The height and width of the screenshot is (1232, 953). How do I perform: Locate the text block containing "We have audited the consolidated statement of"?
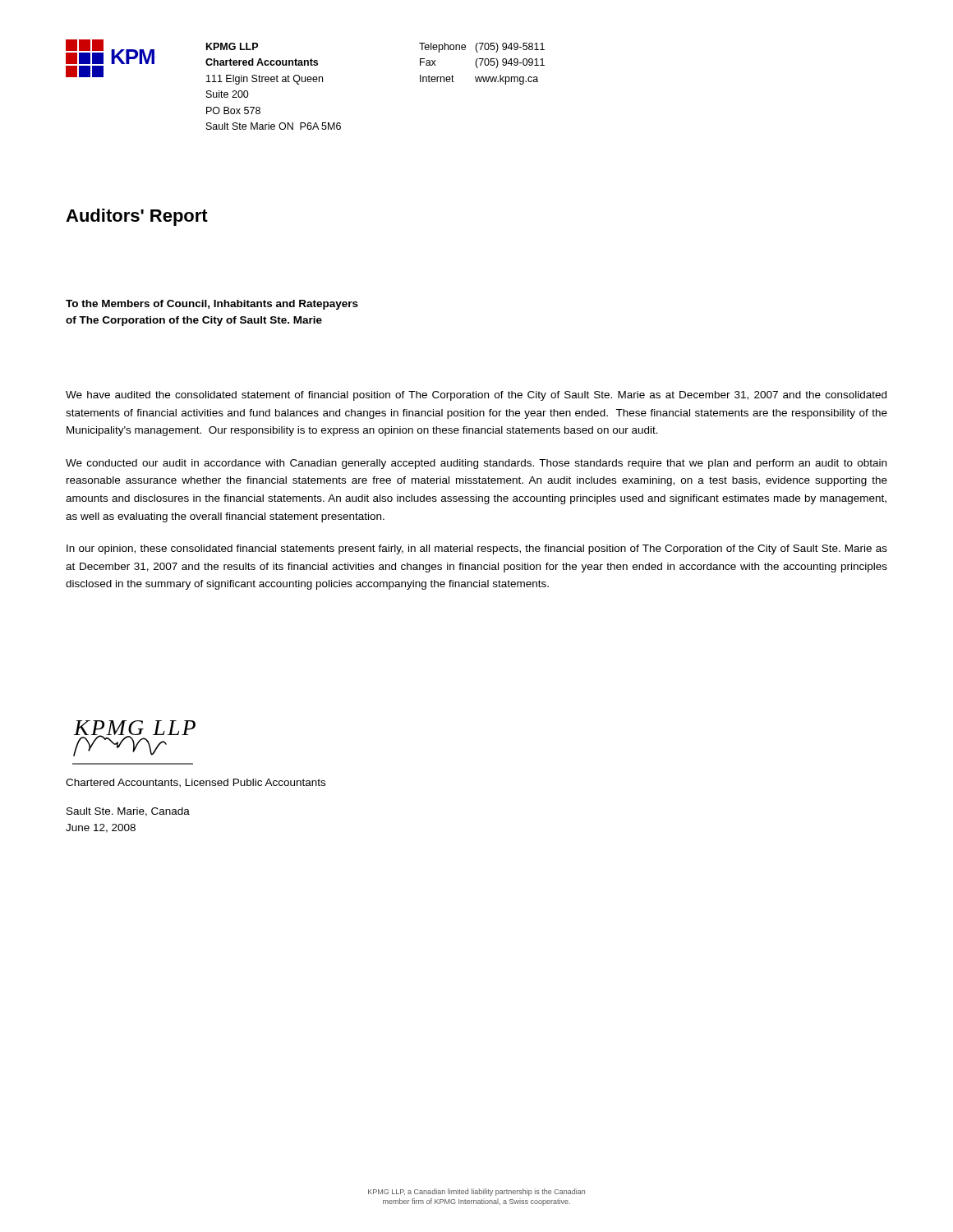pyautogui.click(x=476, y=412)
